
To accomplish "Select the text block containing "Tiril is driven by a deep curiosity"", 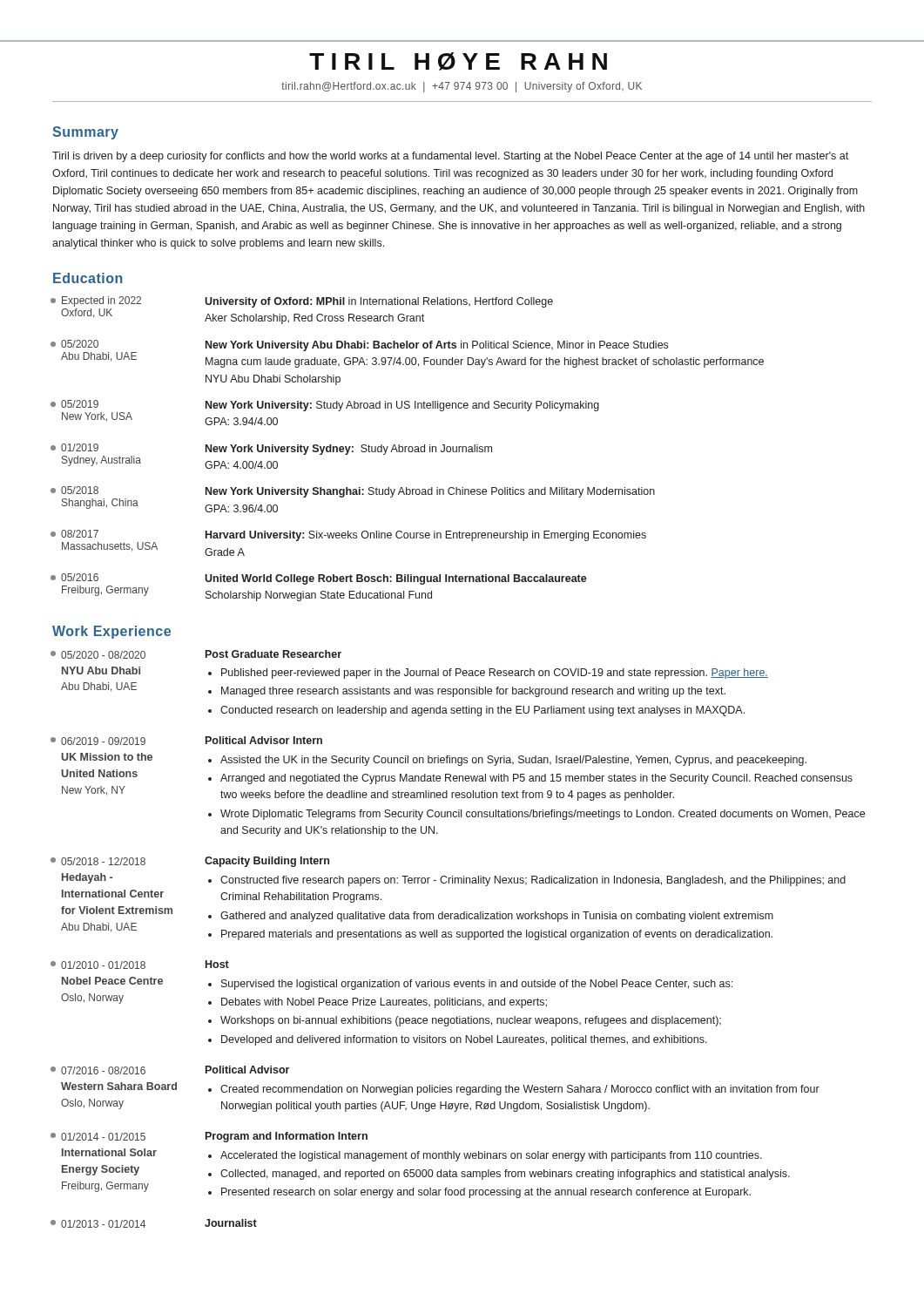I will tap(459, 200).
